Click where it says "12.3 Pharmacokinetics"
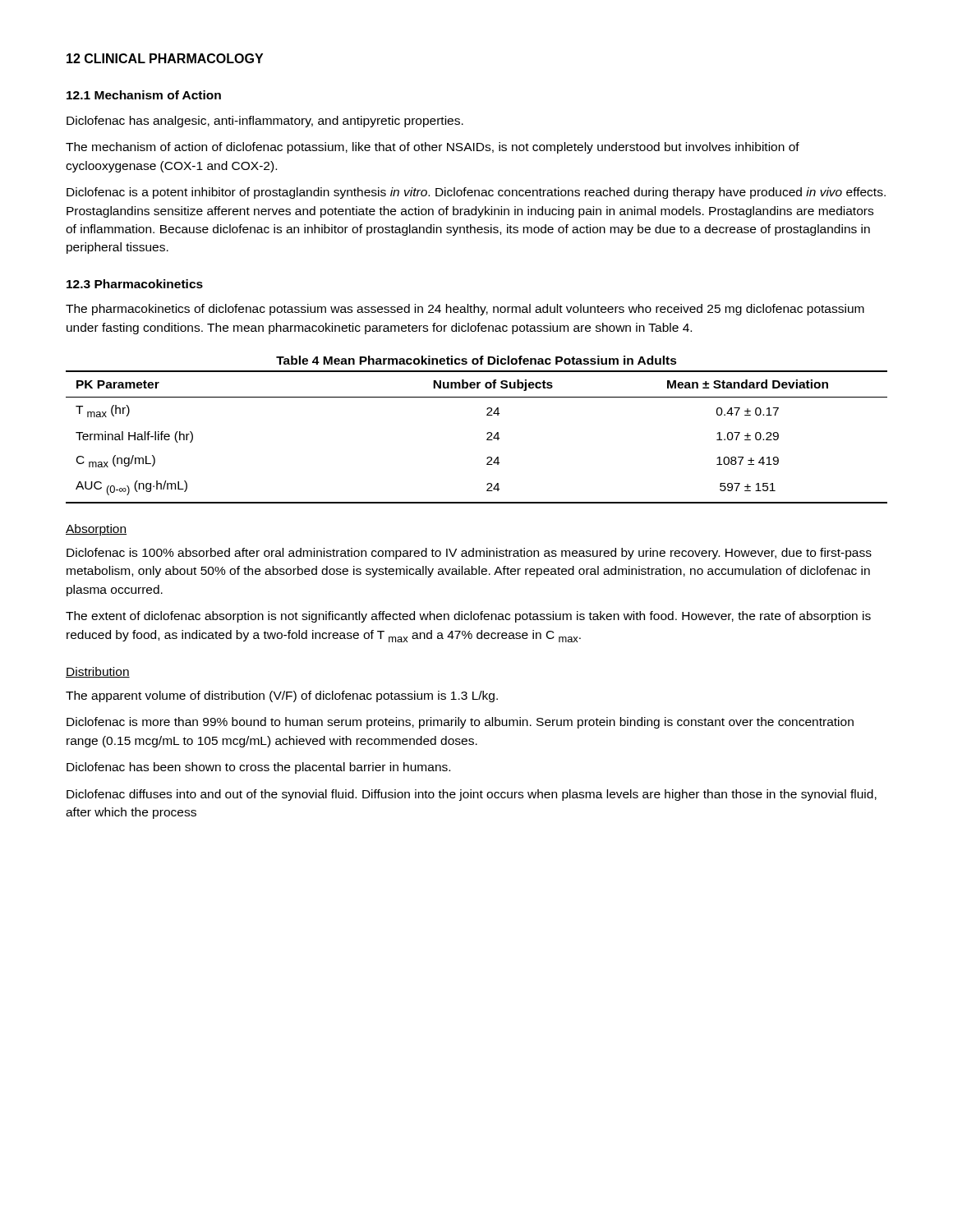 point(134,284)
